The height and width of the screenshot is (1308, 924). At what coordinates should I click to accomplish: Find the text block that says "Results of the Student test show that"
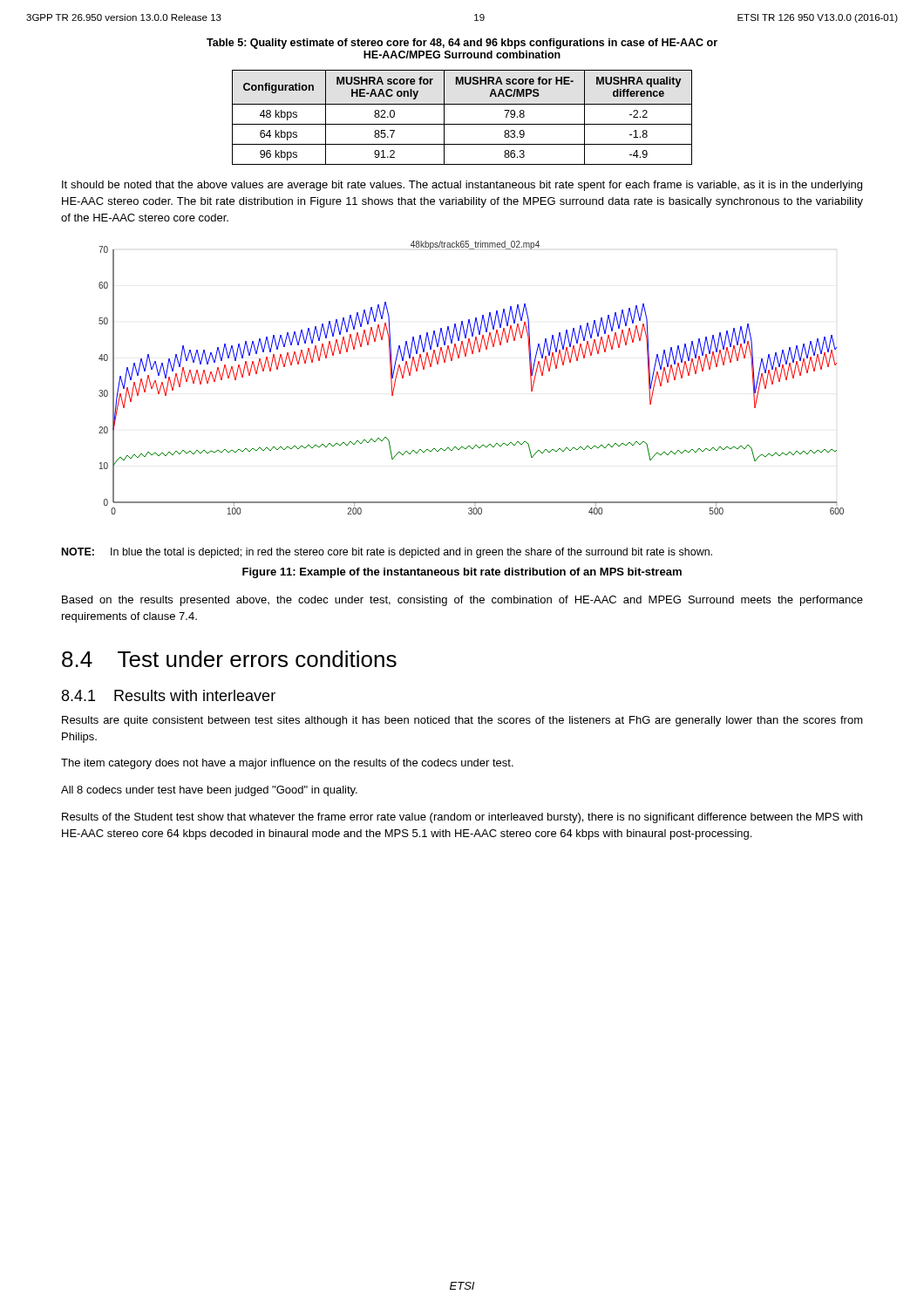coord(462,825)
